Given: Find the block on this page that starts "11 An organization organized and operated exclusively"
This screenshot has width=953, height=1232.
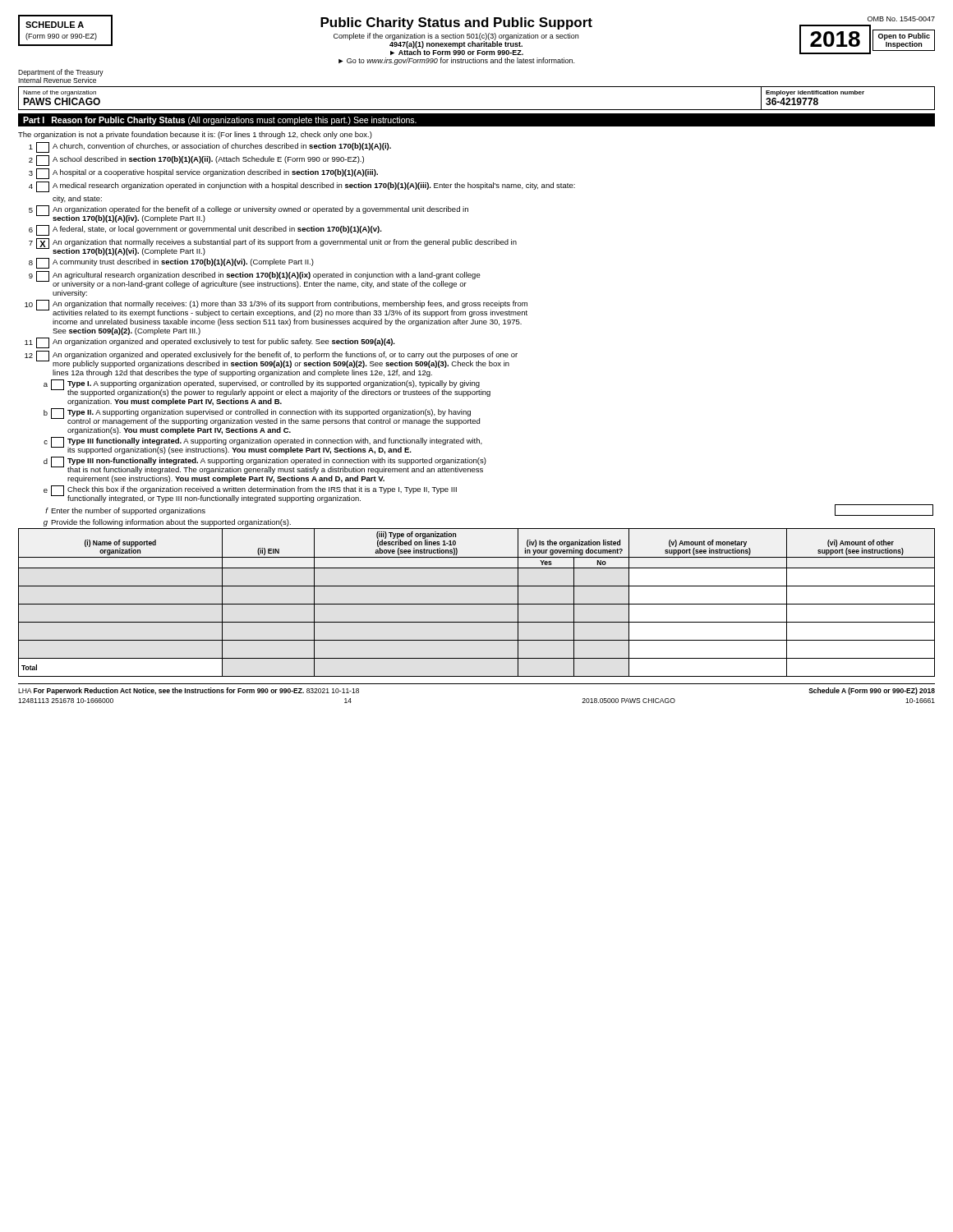Looking at the screenshot, I should coord(476,342).
